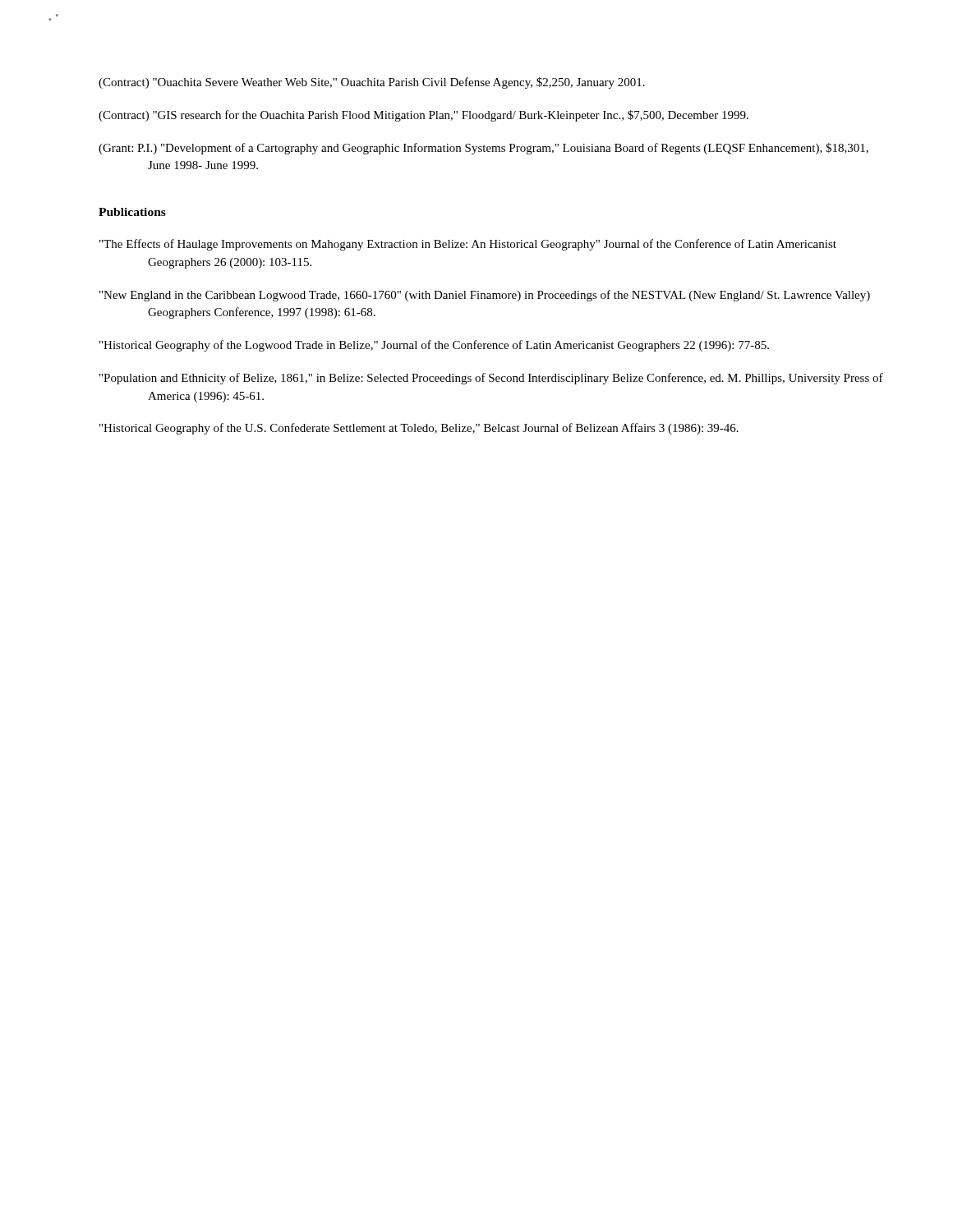Click on the text starting ""Historical Geography of the U.S. Confederate"
The height and width of the screenshot is (1232, 953).
click(x=419, y=428)
